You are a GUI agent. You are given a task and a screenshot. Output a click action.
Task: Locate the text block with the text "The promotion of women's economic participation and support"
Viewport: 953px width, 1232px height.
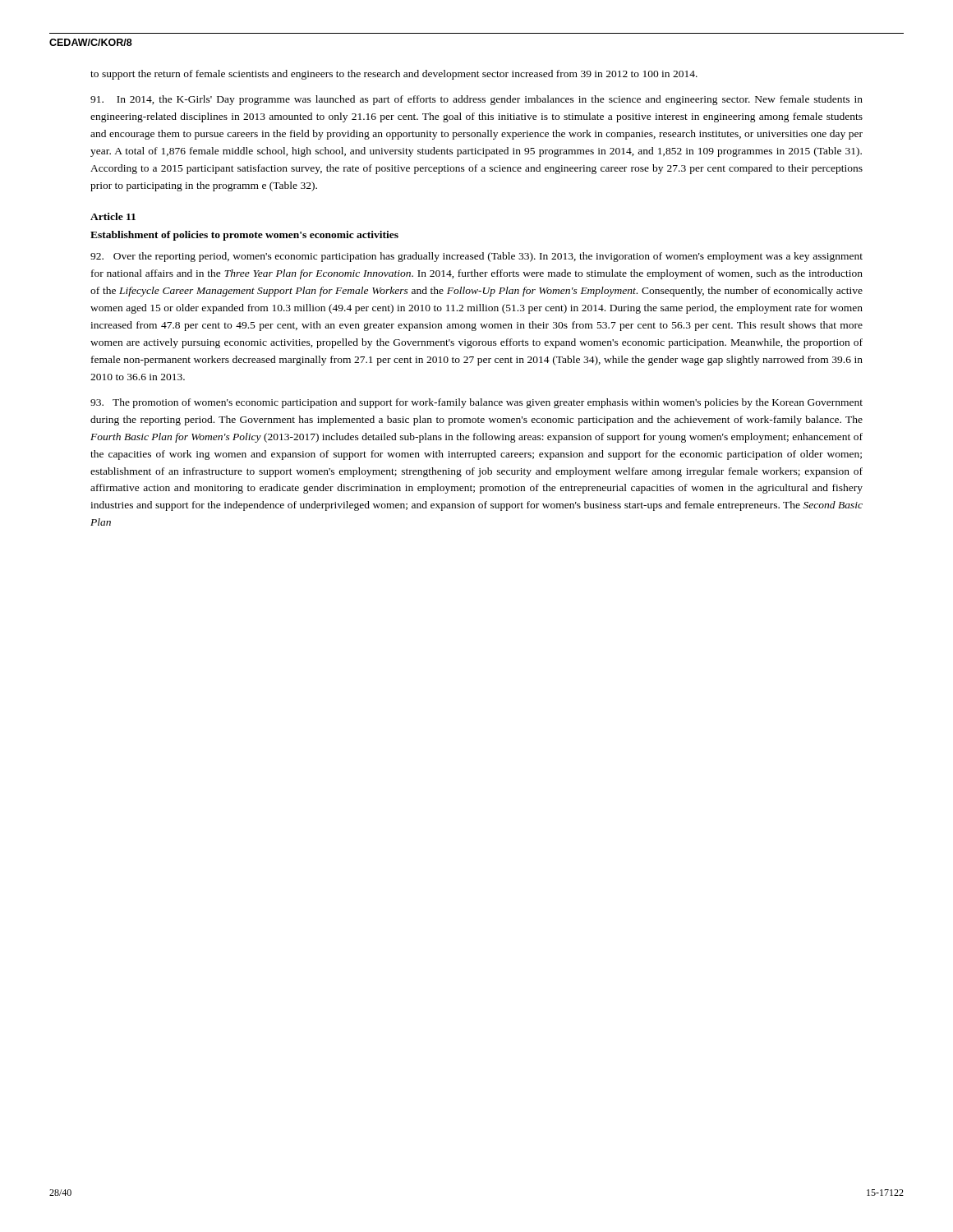coord(476,462)
